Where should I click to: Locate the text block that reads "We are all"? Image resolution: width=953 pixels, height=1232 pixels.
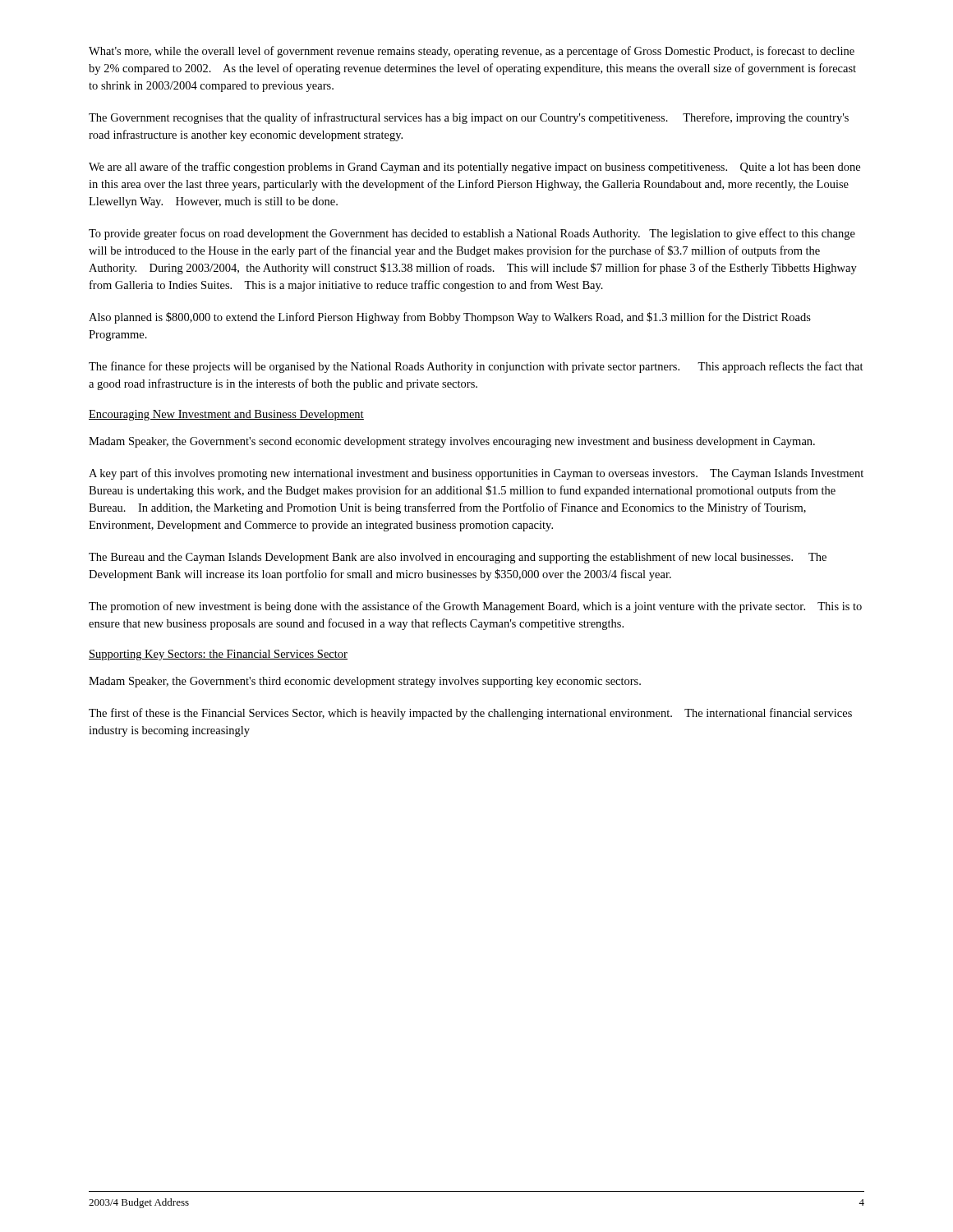pyautogui.click(x=475, y=184)
